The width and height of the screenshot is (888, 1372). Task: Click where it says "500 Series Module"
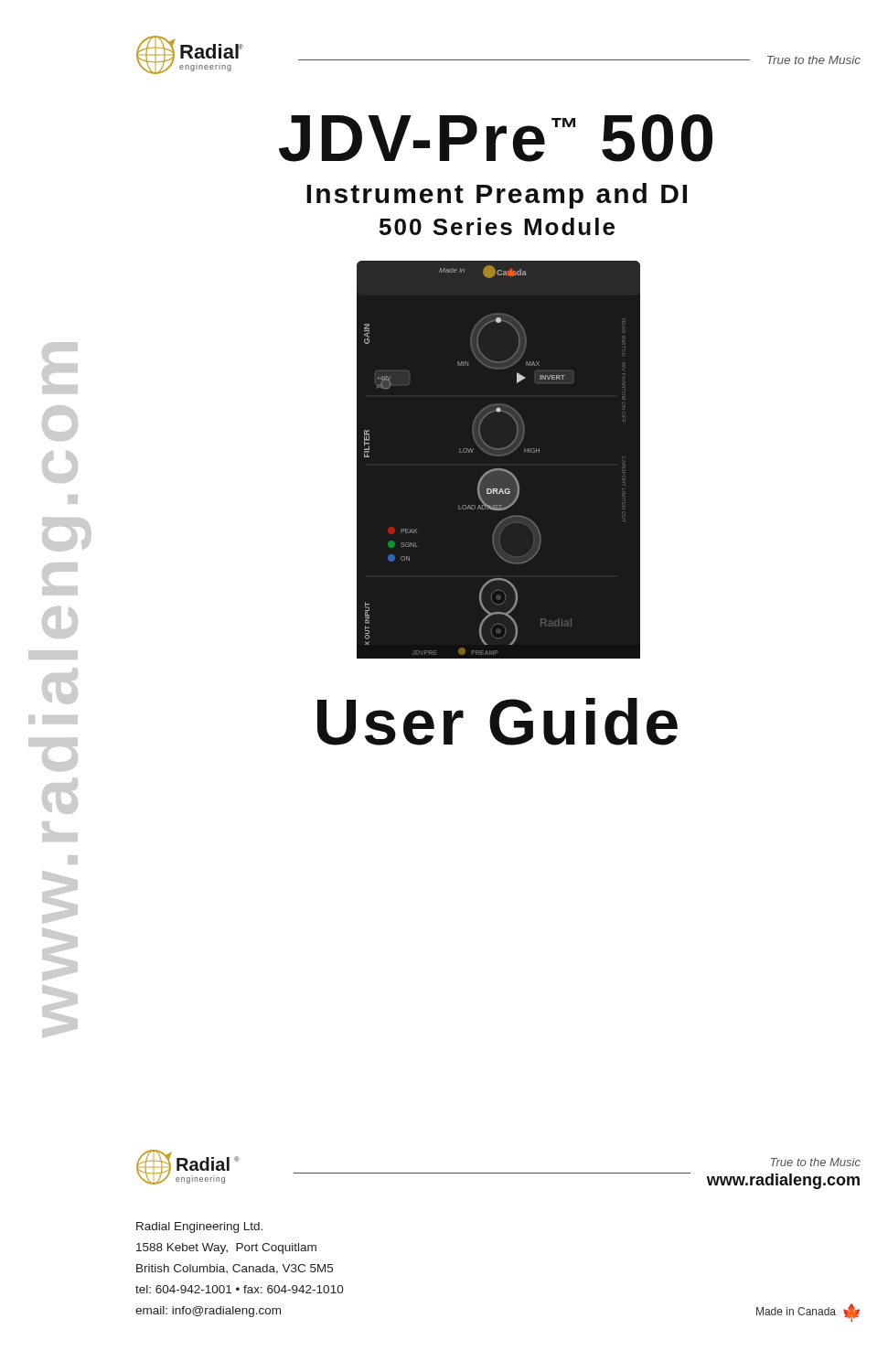(x=498, y=227)
